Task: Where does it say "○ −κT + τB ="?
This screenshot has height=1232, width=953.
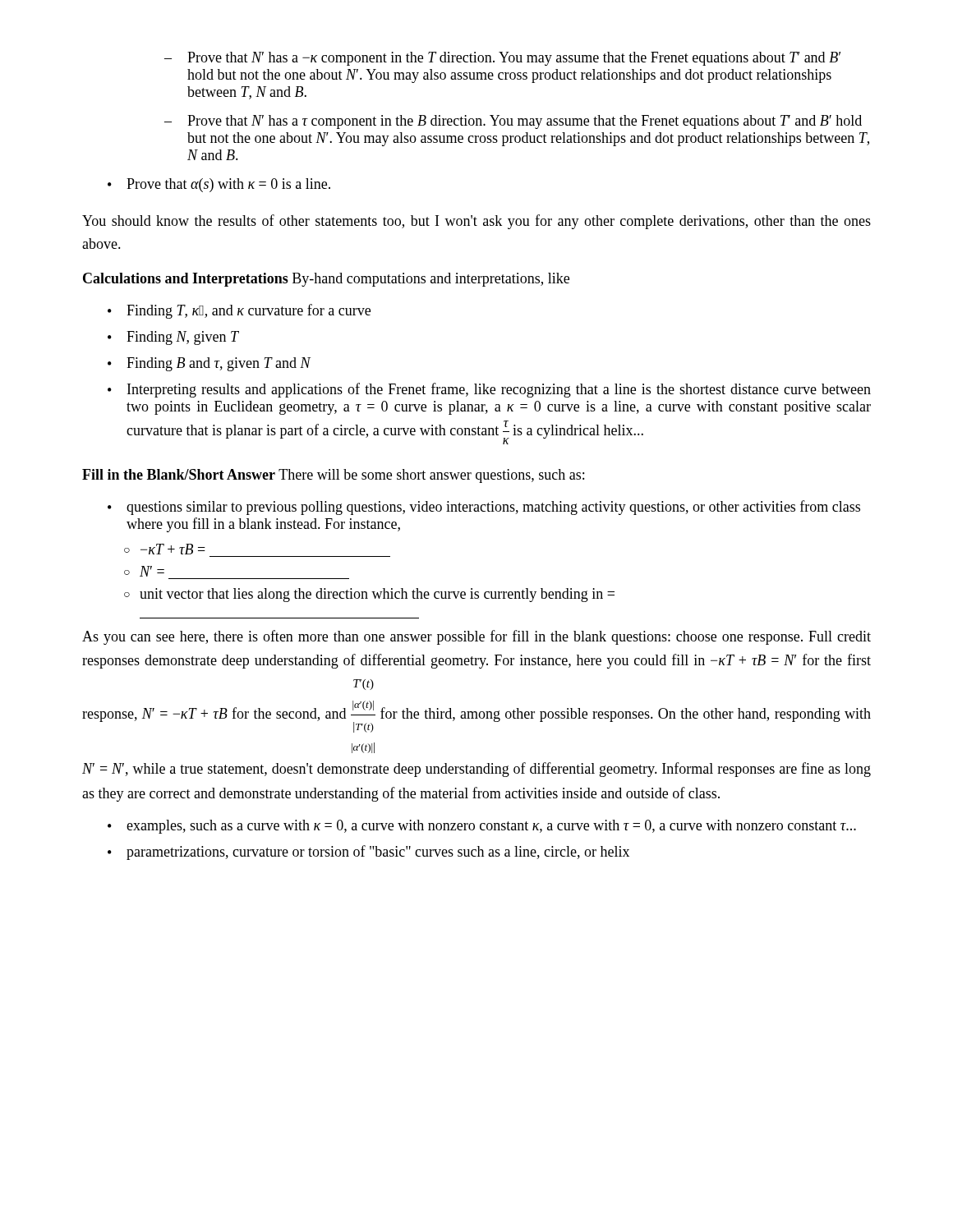Action: click(165, 549)
